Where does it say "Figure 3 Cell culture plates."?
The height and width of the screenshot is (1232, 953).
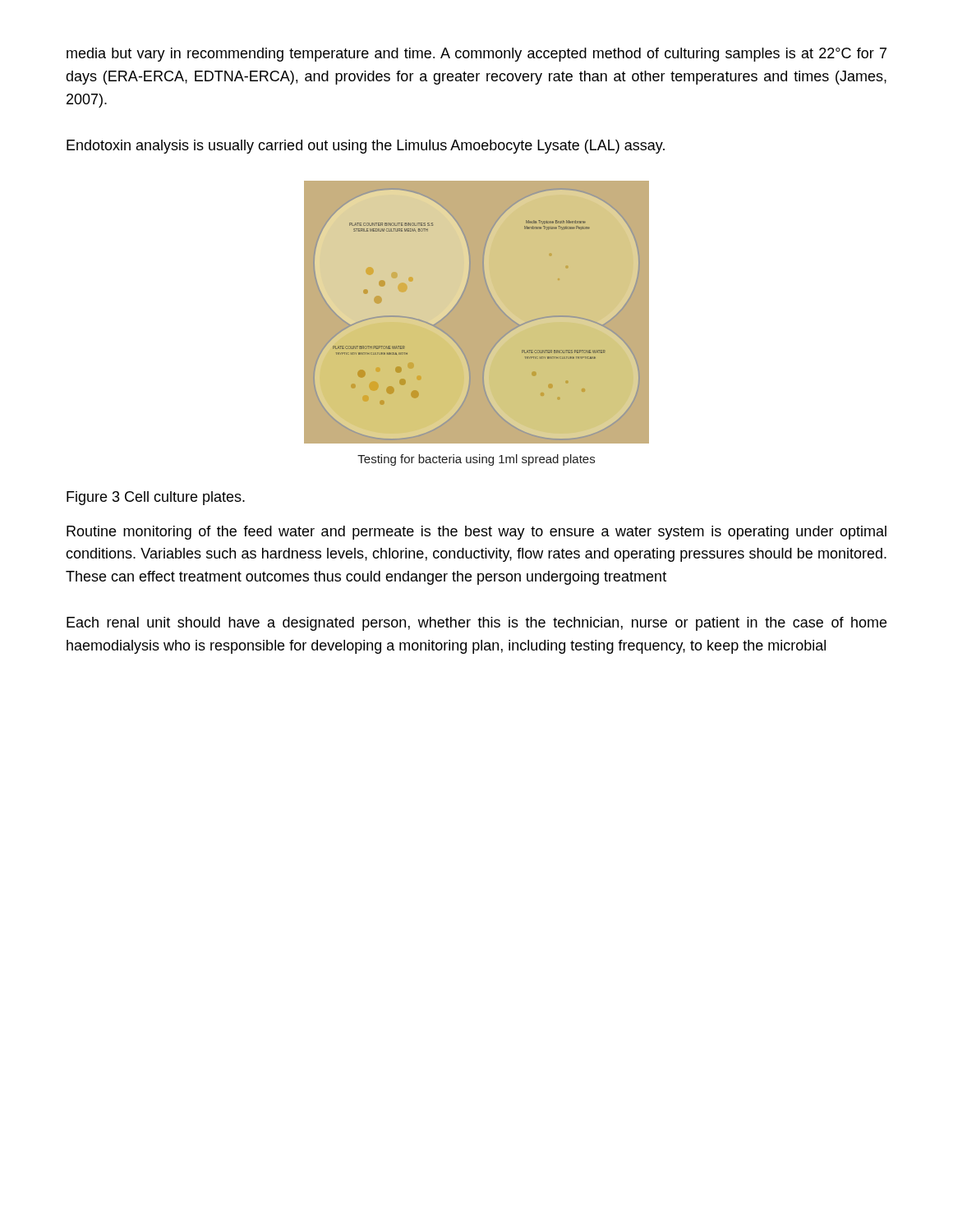[x=156, y=497]
